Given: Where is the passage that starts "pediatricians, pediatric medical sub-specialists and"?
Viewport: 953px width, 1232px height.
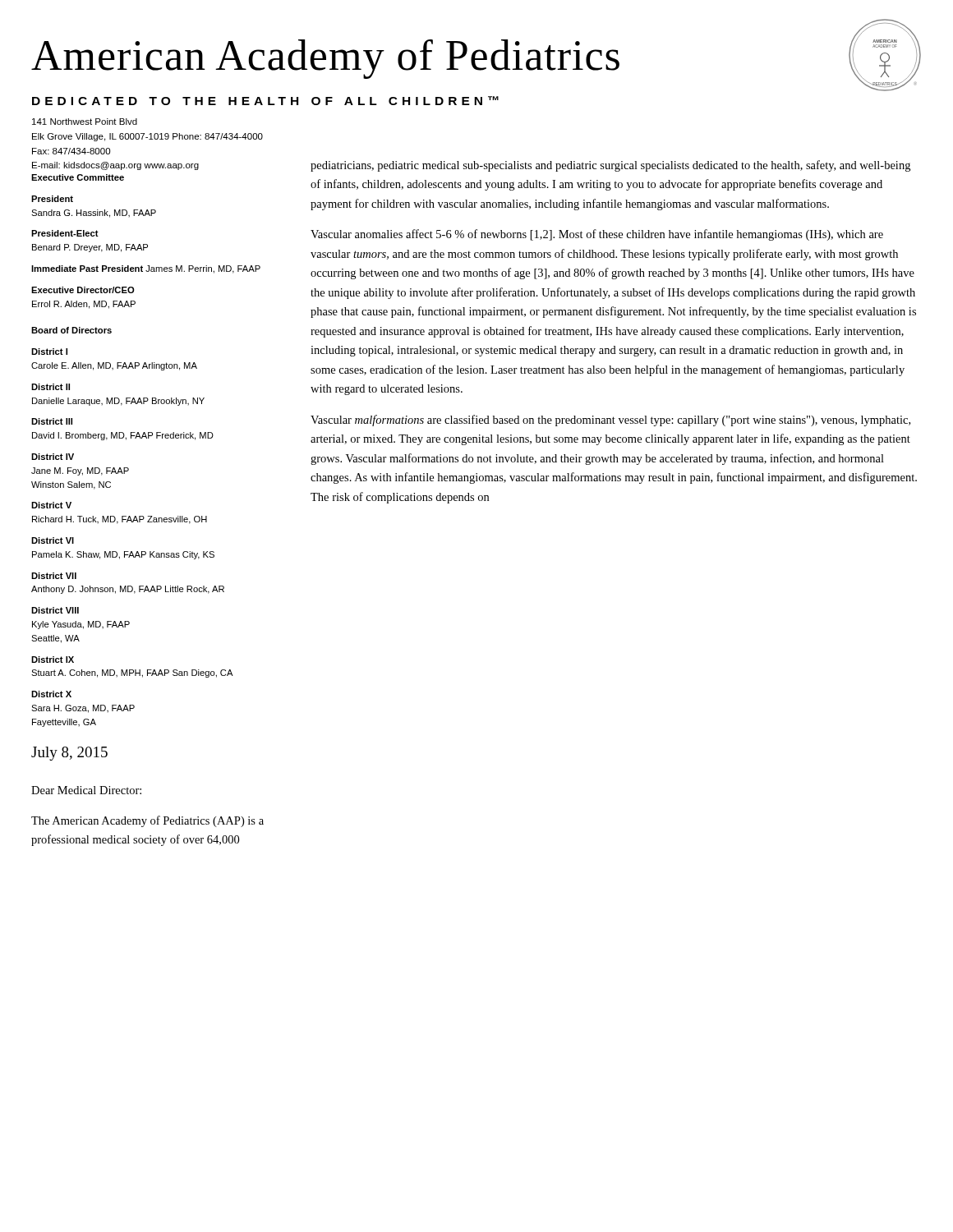Looking at the screenshot, I should tap(611, 184).
